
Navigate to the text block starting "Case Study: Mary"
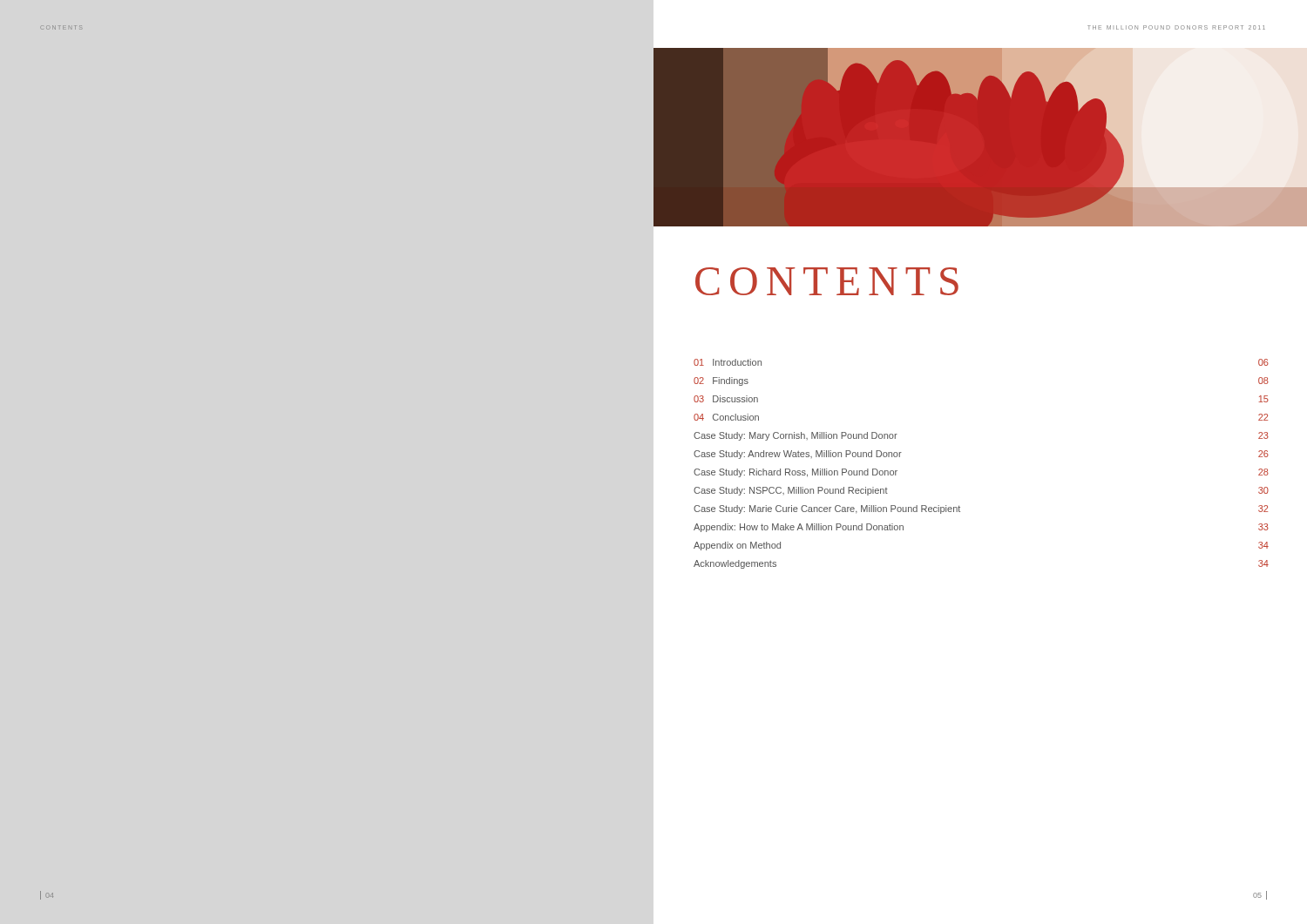[x=794, y=436]
